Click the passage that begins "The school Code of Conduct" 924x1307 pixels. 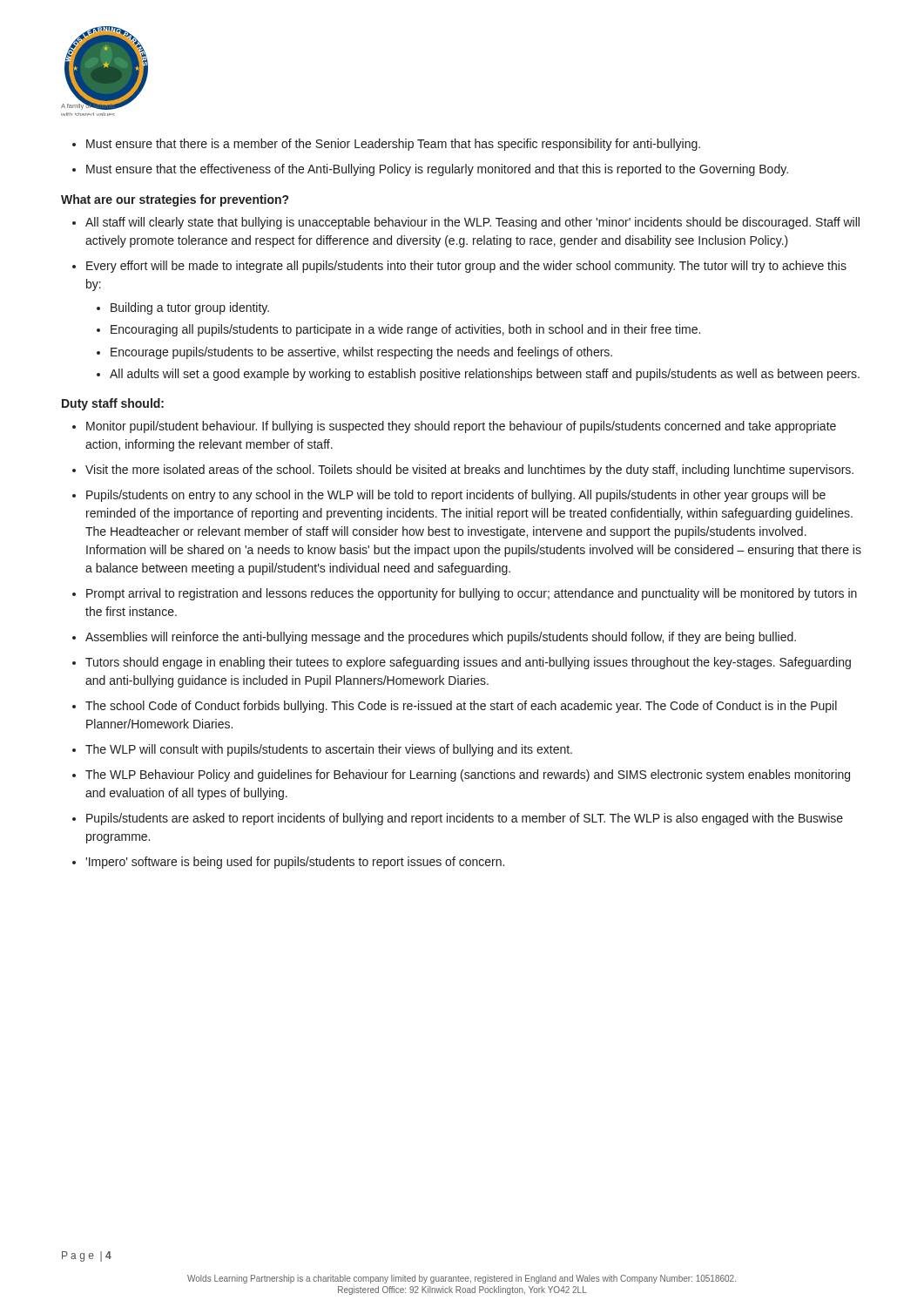pos(461,715)
